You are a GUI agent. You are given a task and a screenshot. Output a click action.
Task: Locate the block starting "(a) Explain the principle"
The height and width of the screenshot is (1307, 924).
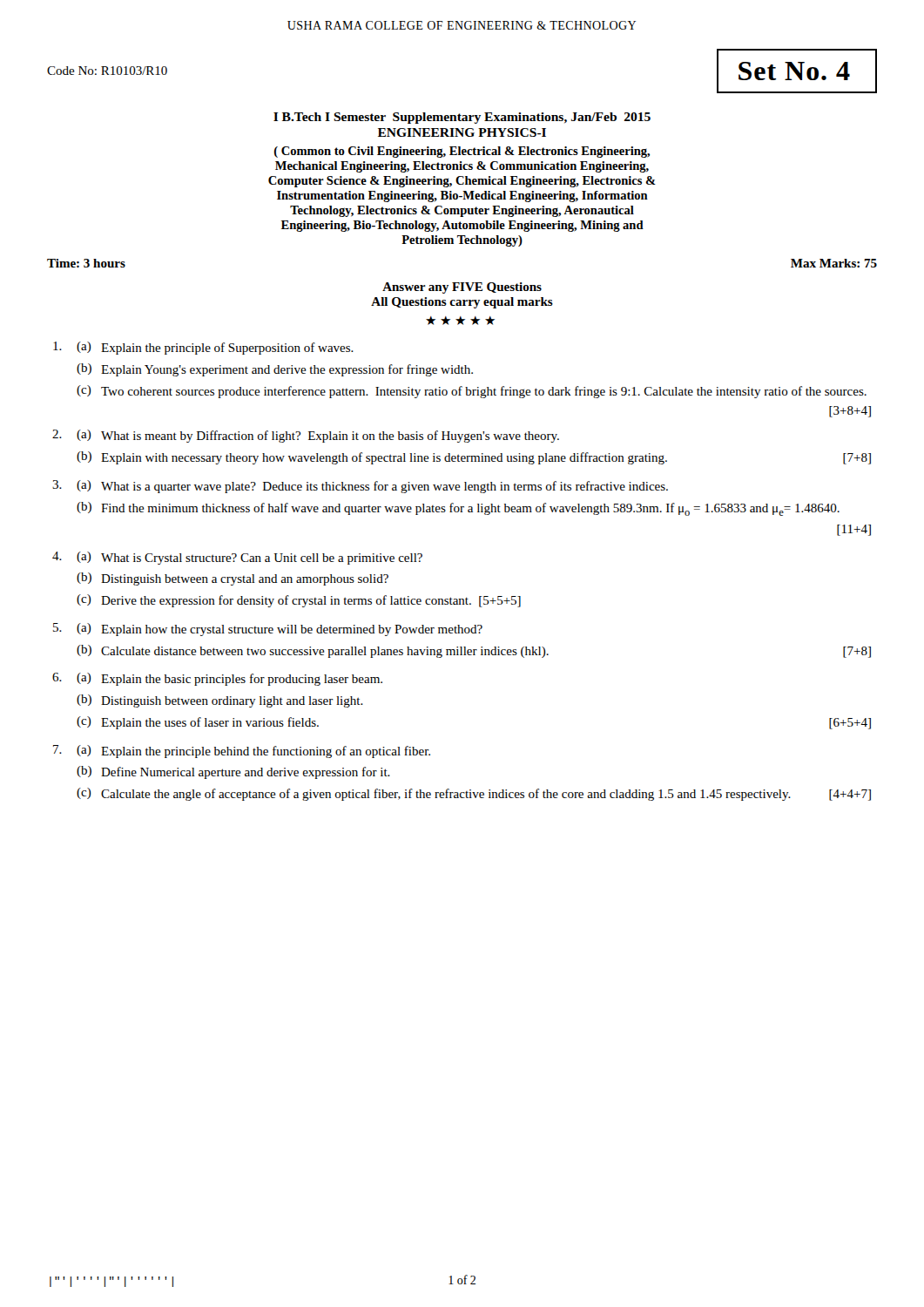(x=462, y=380)
